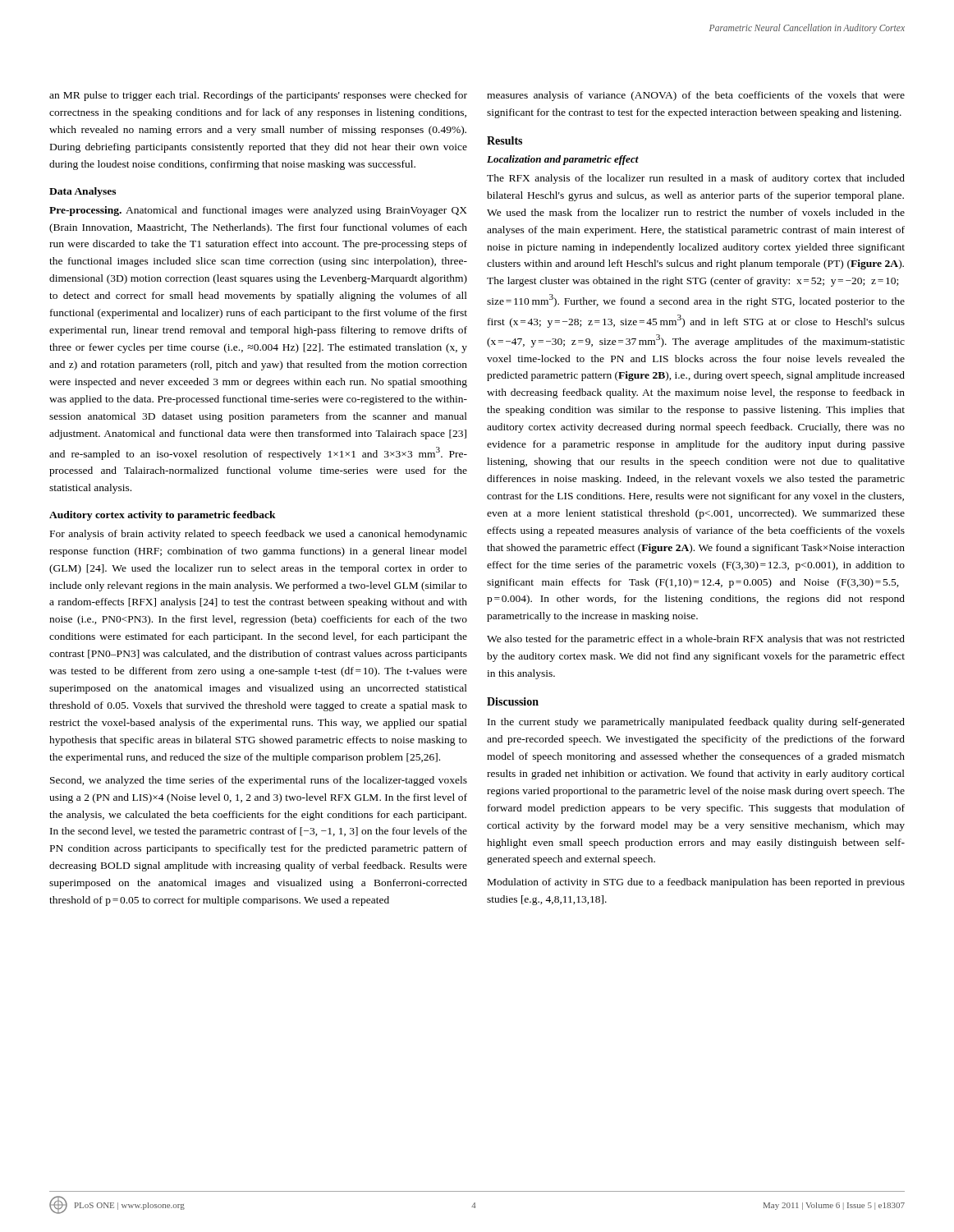Find the text starting "For analysis of brain activity related to"
Image resolution: width=954 pixels, height=1232 pixels.
[258, 717]
